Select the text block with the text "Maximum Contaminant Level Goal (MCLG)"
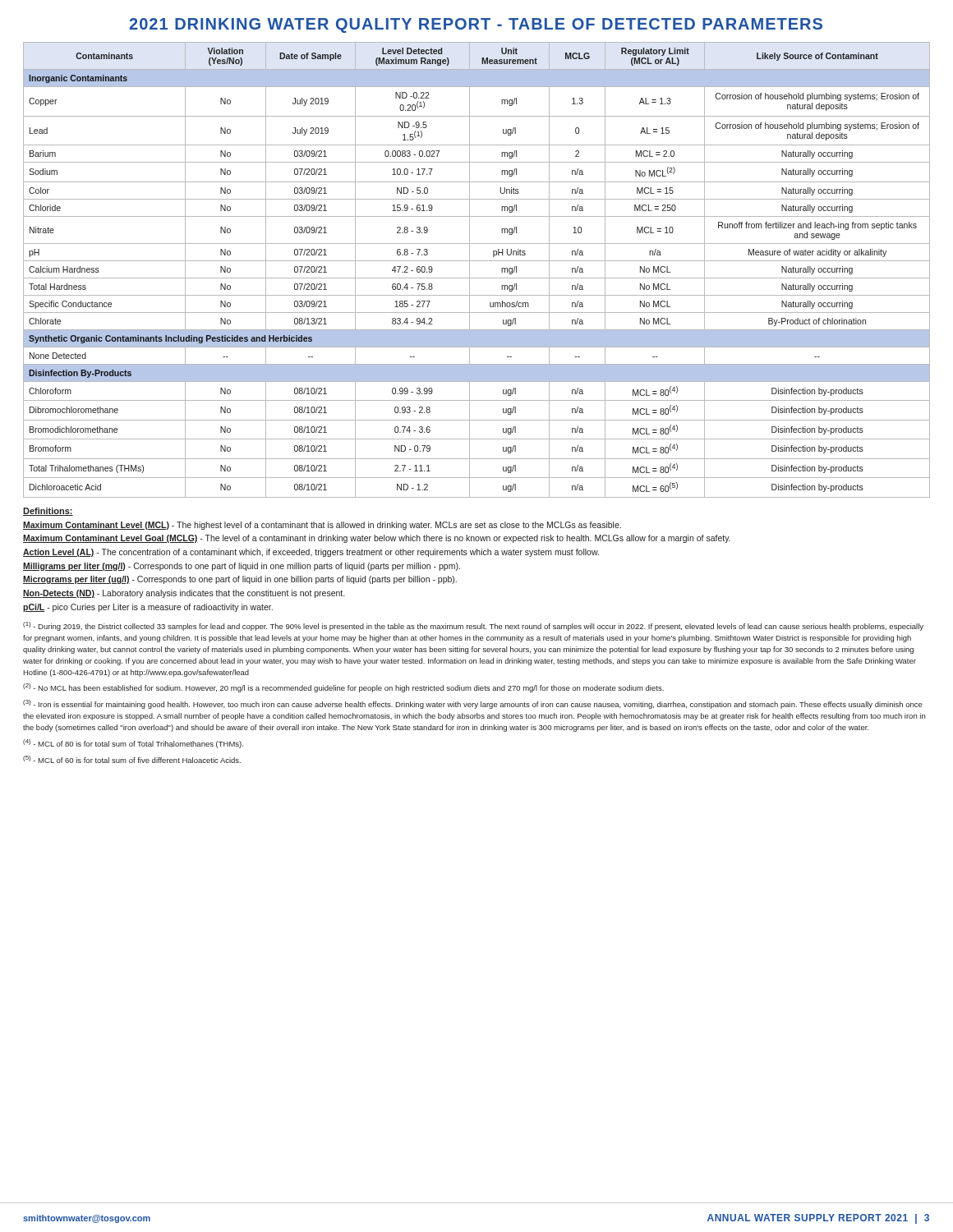953x1232 pixels. (x=377, y=538)
